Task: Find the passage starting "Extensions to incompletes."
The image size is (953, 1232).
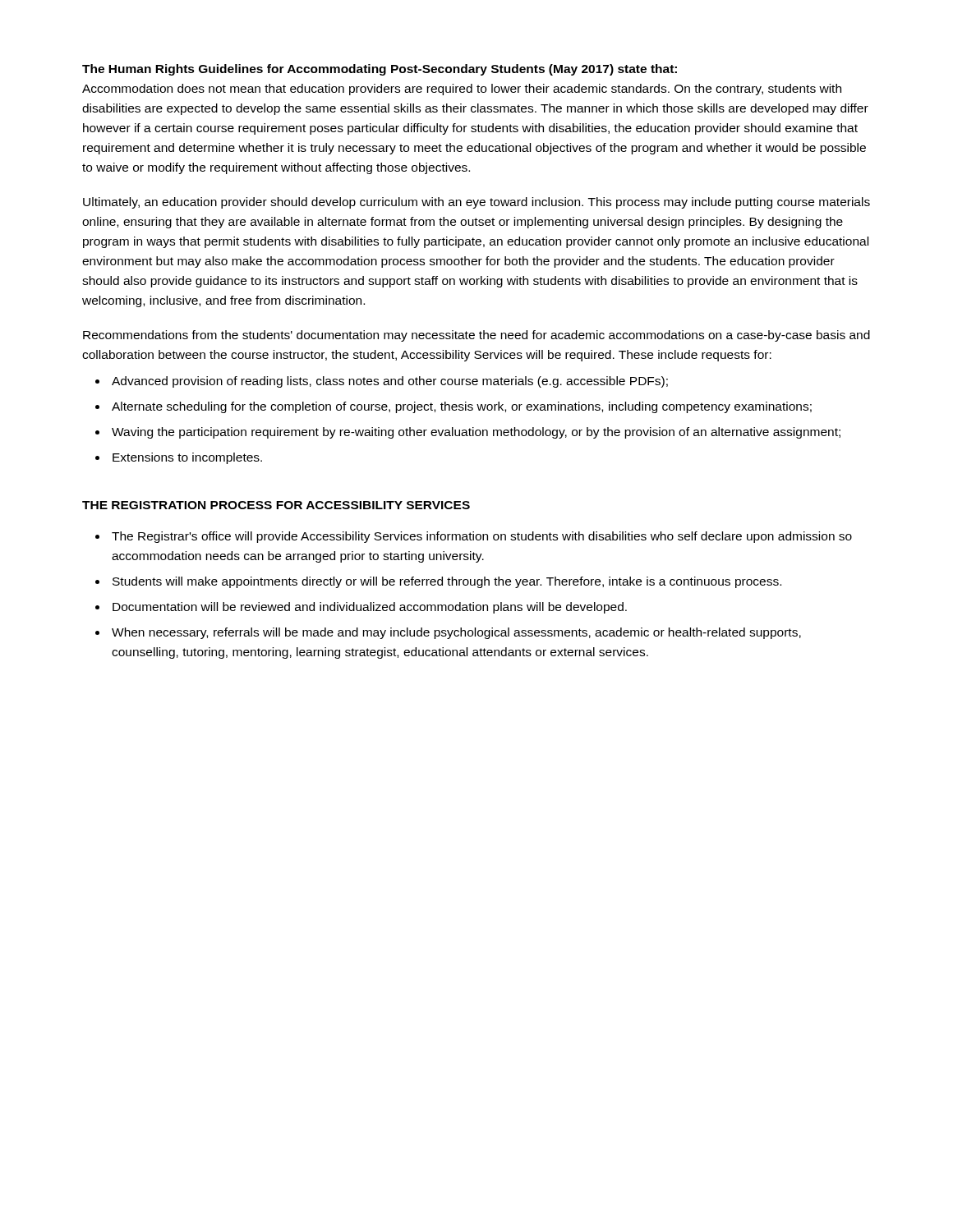Action: pyautogui.click(x=187, y=457)
